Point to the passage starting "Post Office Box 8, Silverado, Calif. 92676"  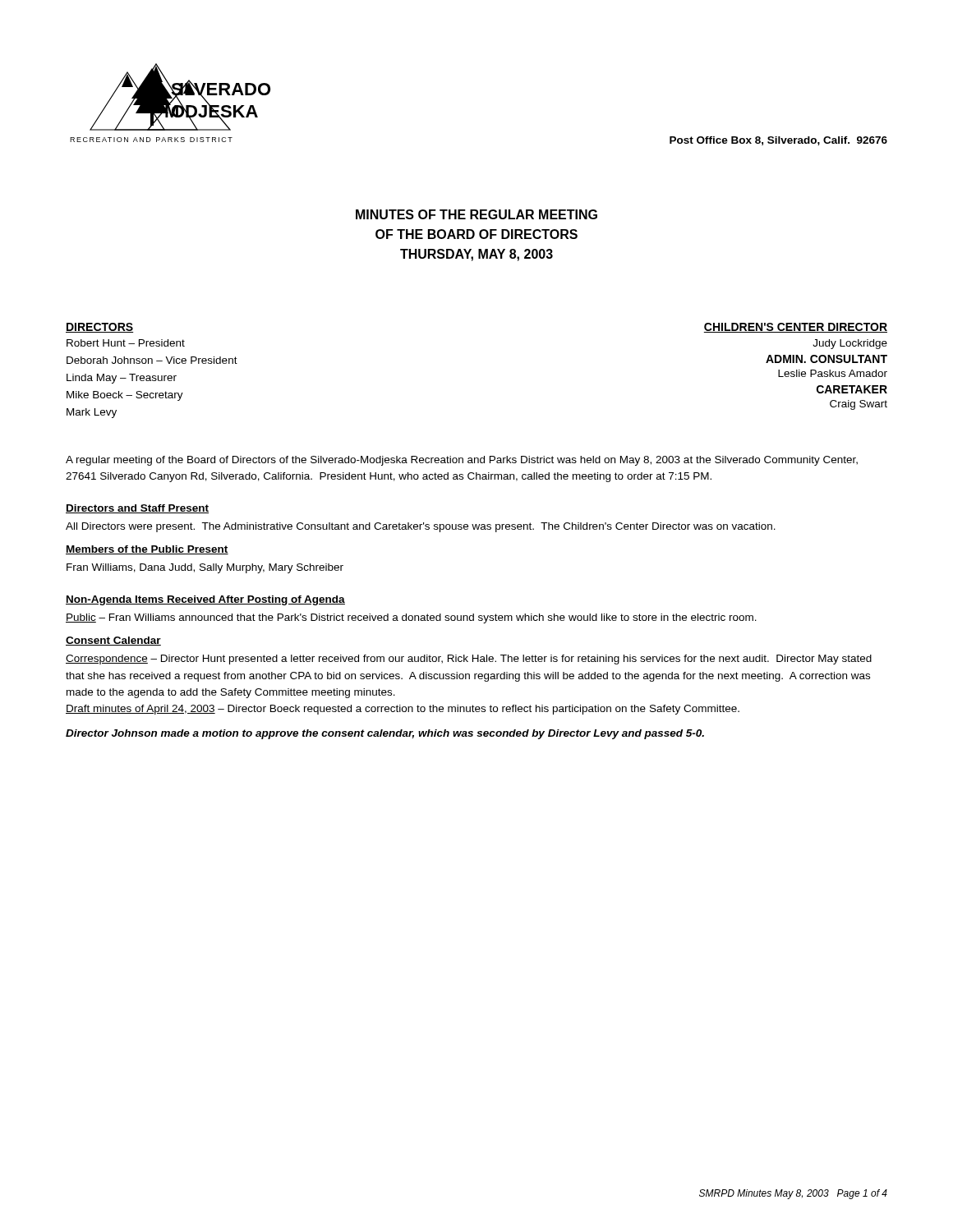778,140
